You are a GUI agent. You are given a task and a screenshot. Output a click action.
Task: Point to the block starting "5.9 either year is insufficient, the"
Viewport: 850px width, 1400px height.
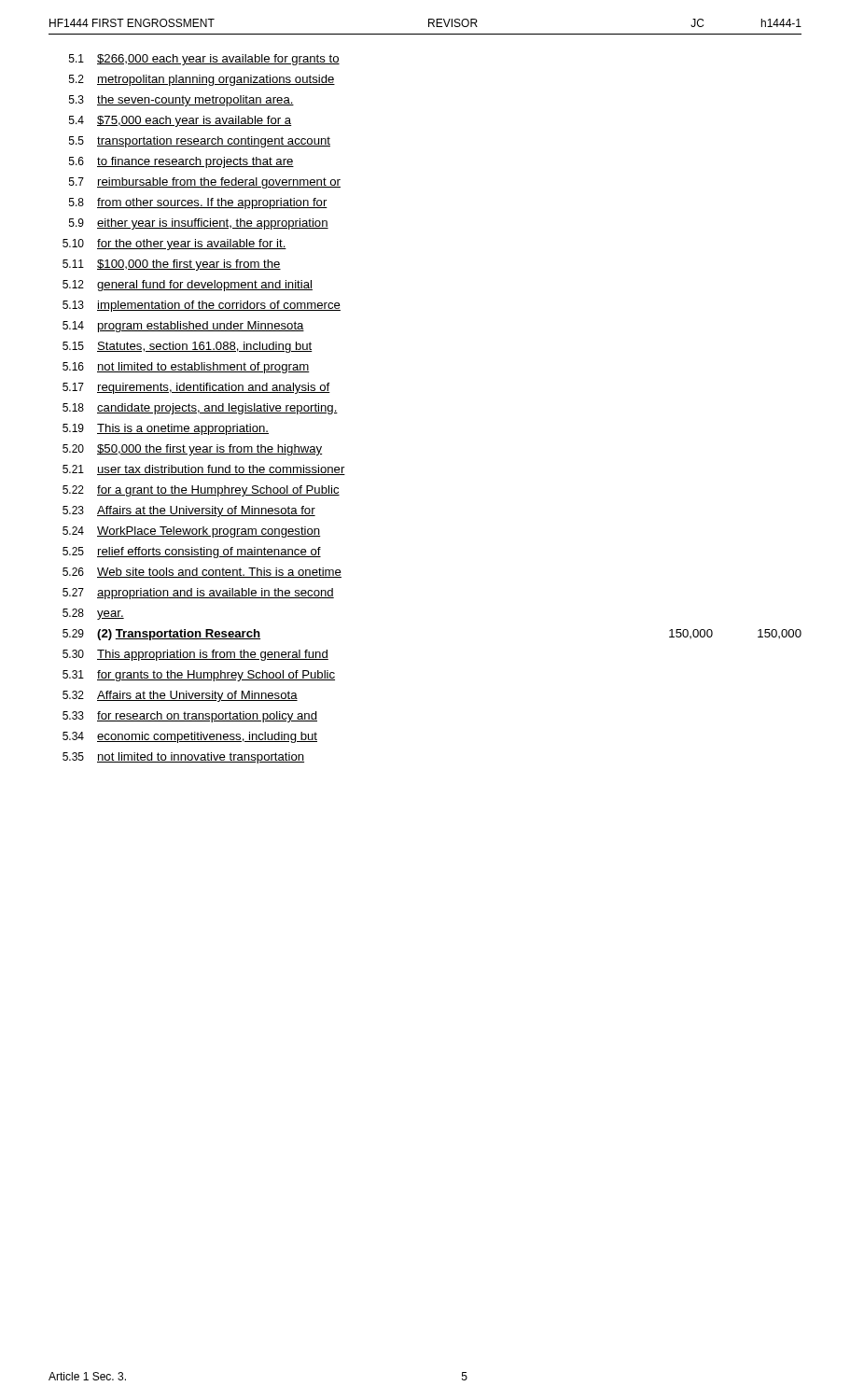tap(199, 224)
